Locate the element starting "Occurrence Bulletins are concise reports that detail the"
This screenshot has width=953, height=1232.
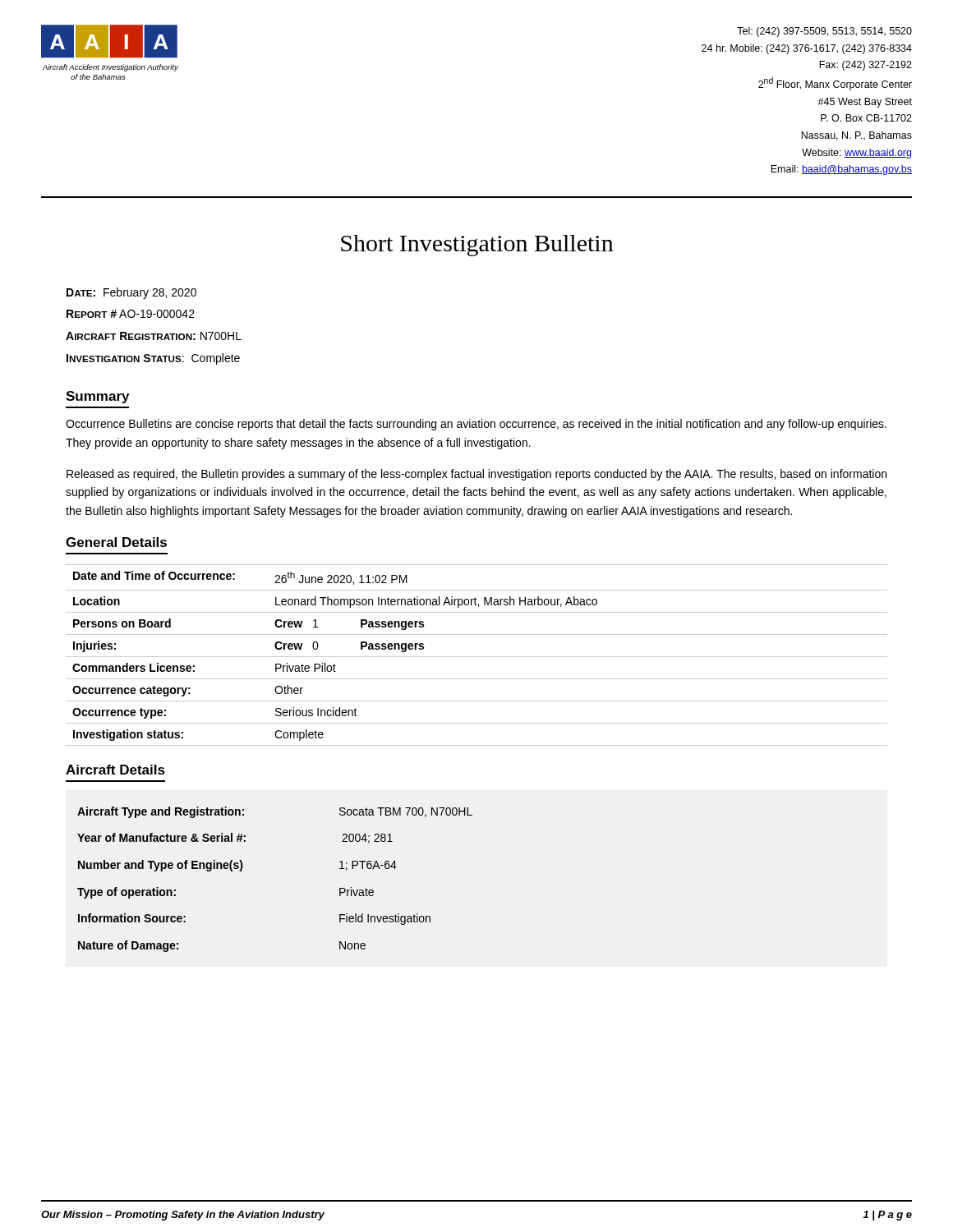coord(476,433)
